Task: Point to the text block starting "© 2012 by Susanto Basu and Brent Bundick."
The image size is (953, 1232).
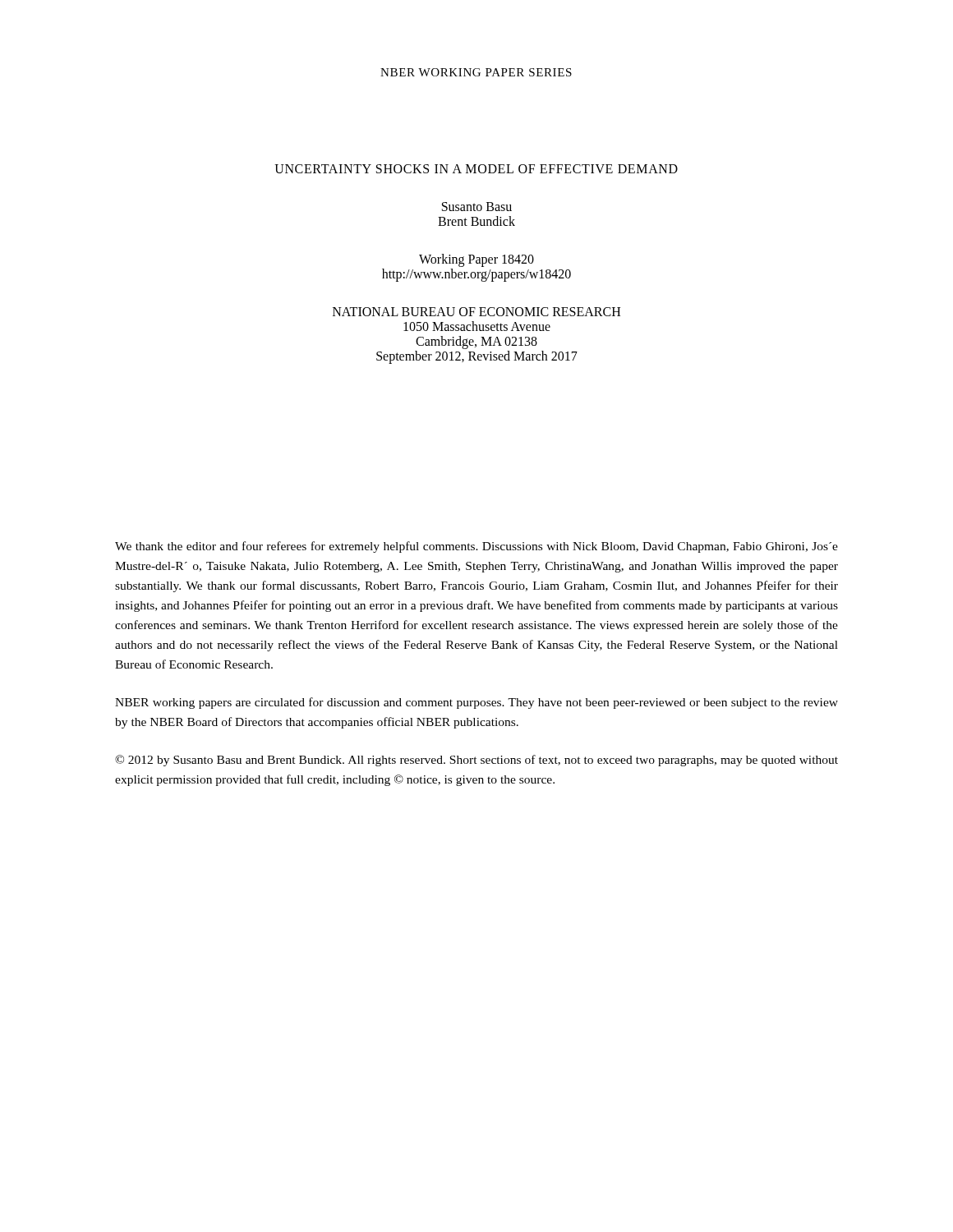Action: (476, 769)
